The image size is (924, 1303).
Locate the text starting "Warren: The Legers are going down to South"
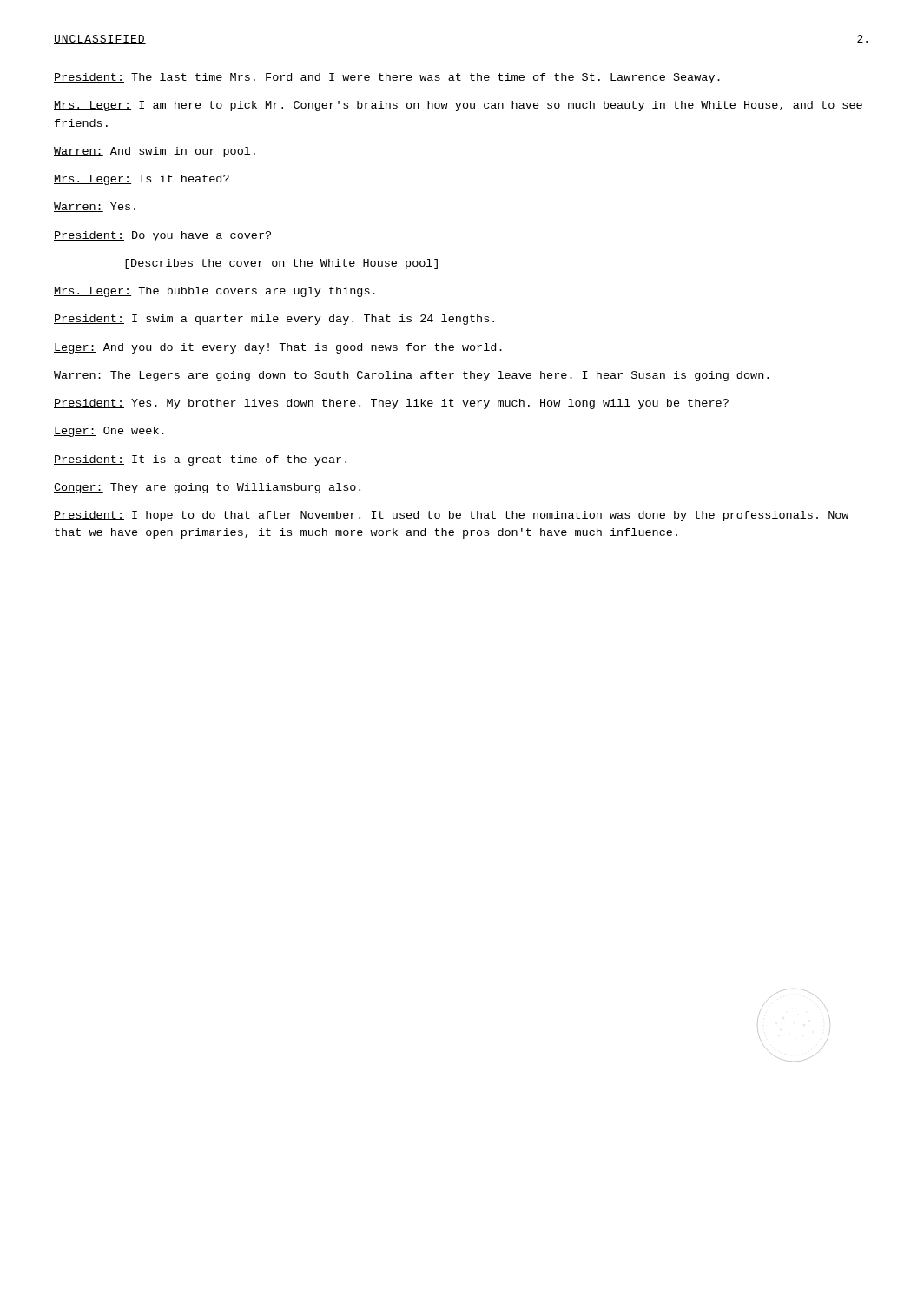(x=413, y=376)
